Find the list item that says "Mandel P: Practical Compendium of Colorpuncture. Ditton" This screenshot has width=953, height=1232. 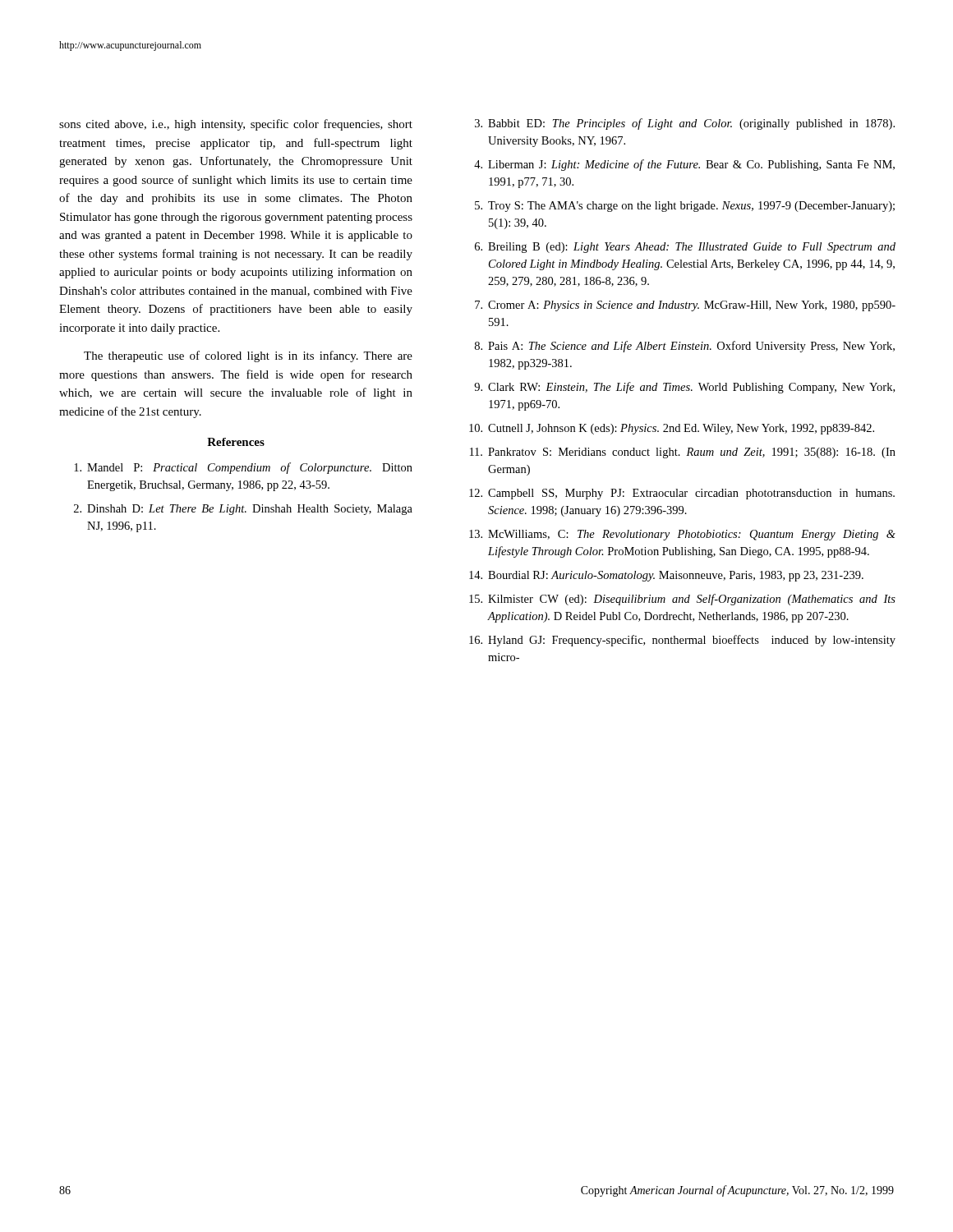pos(236,476)
